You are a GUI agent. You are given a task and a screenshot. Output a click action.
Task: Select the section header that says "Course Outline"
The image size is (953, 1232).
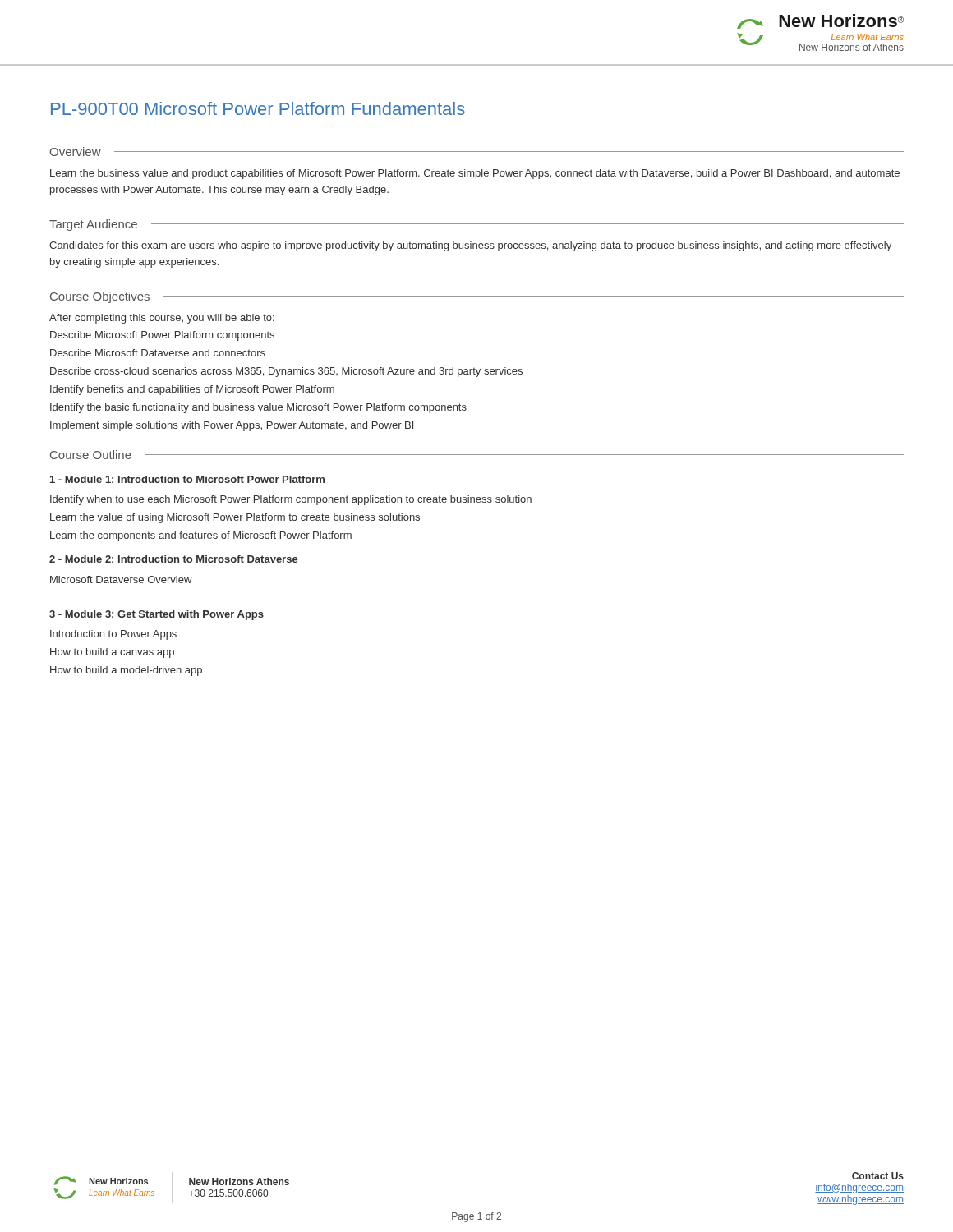476,455
